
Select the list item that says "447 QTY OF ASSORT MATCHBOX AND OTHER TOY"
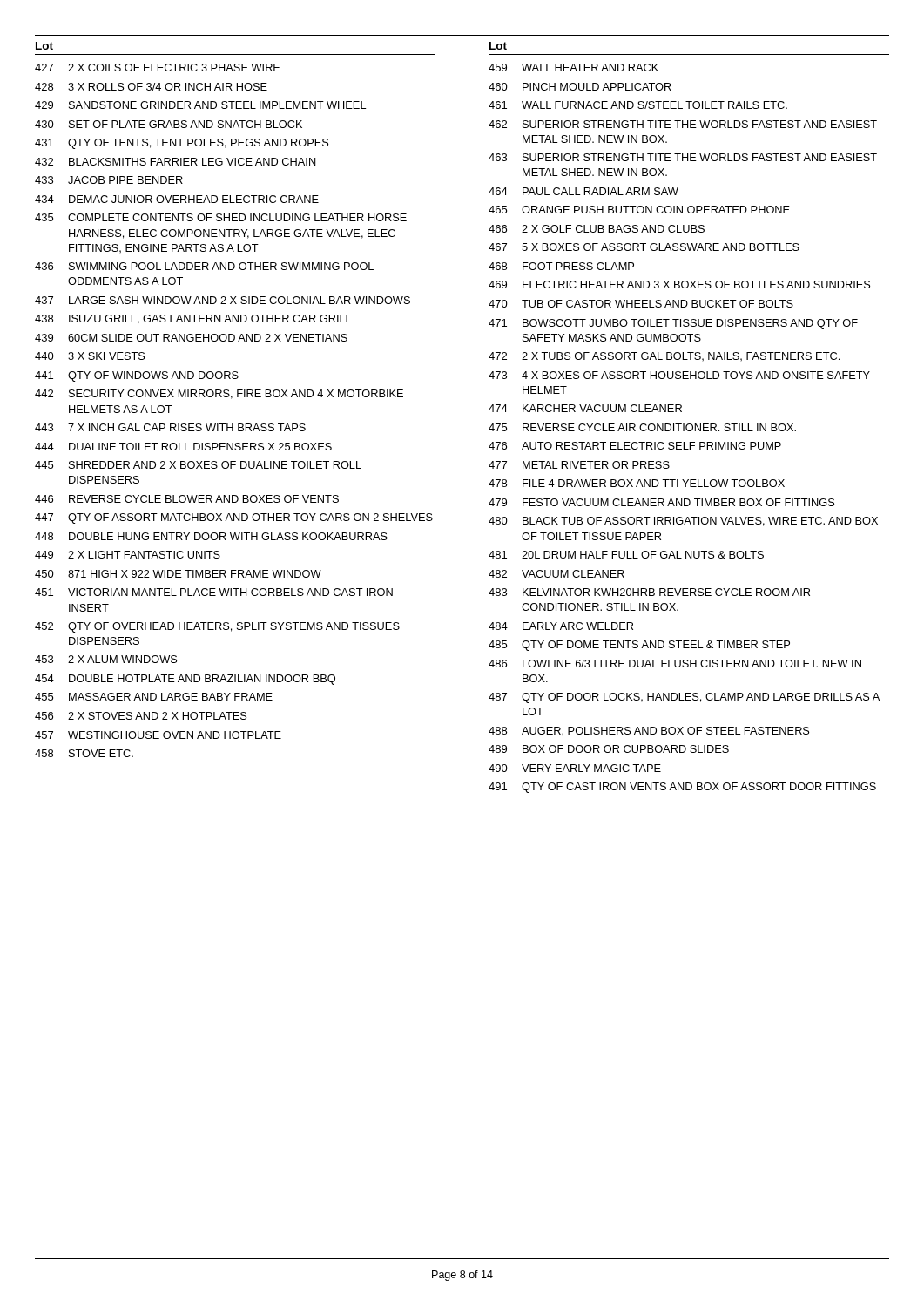(235, 518)
